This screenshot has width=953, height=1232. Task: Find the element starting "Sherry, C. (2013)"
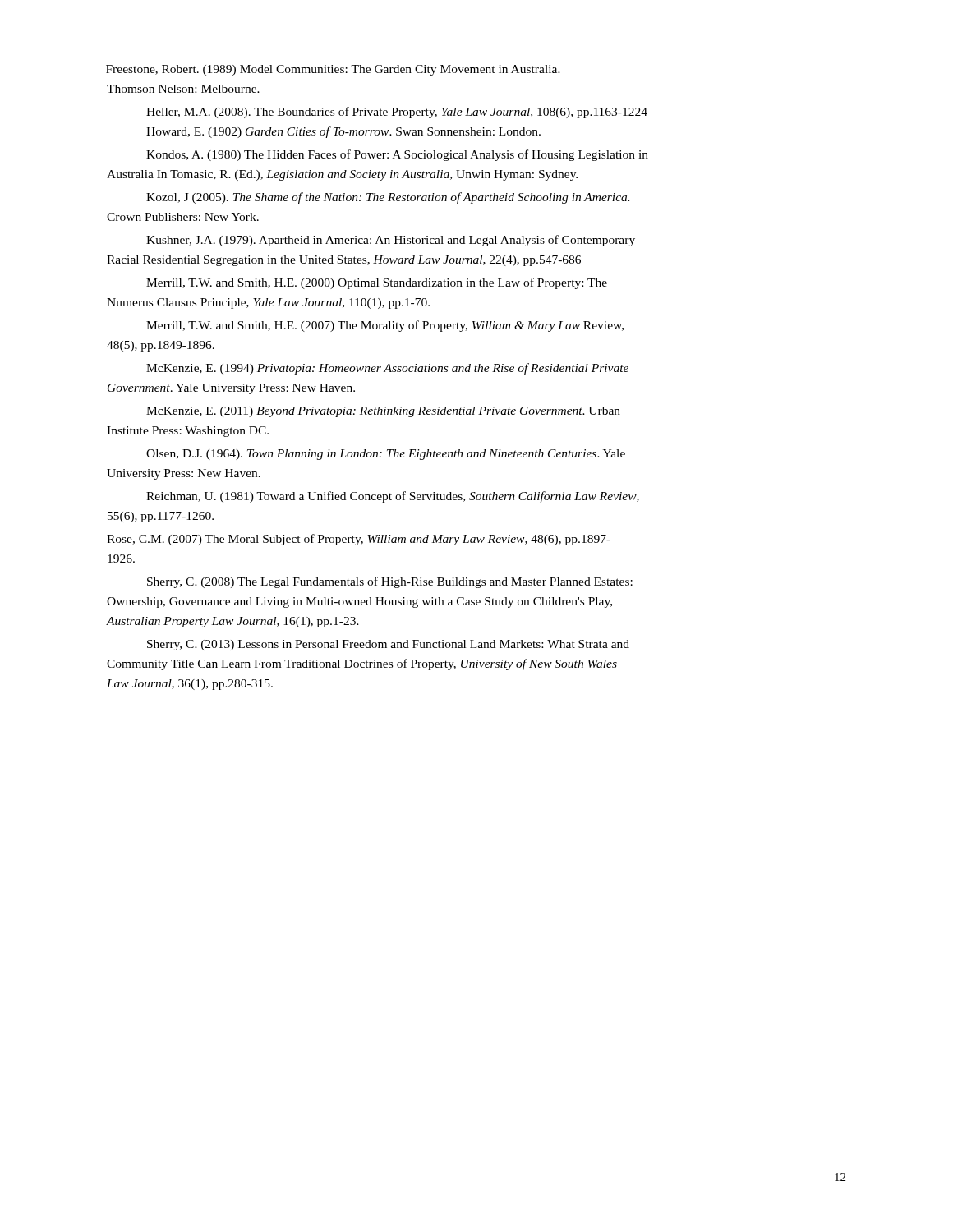(476, 664)
